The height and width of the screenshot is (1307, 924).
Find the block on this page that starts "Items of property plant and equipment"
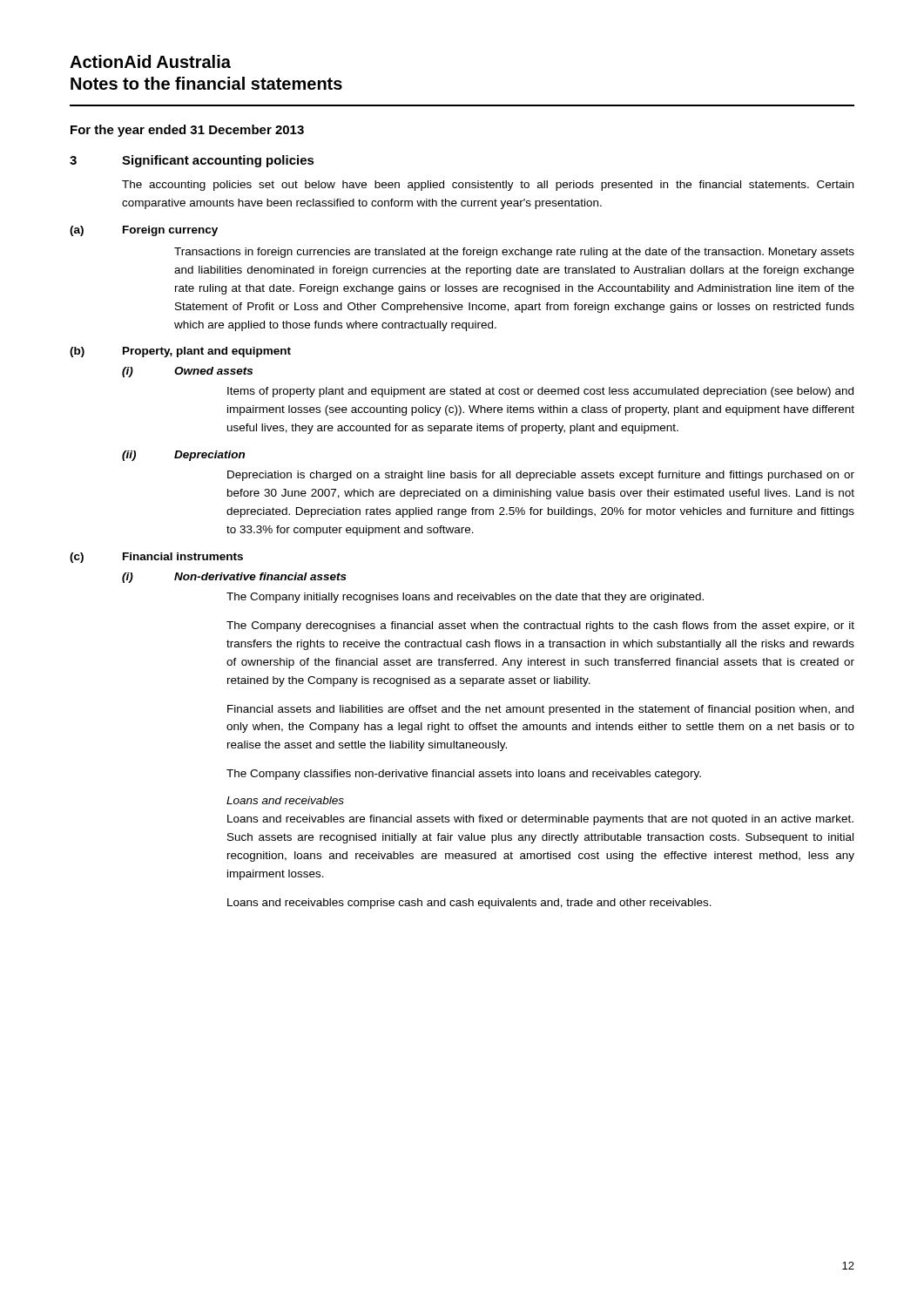[540, 410]
